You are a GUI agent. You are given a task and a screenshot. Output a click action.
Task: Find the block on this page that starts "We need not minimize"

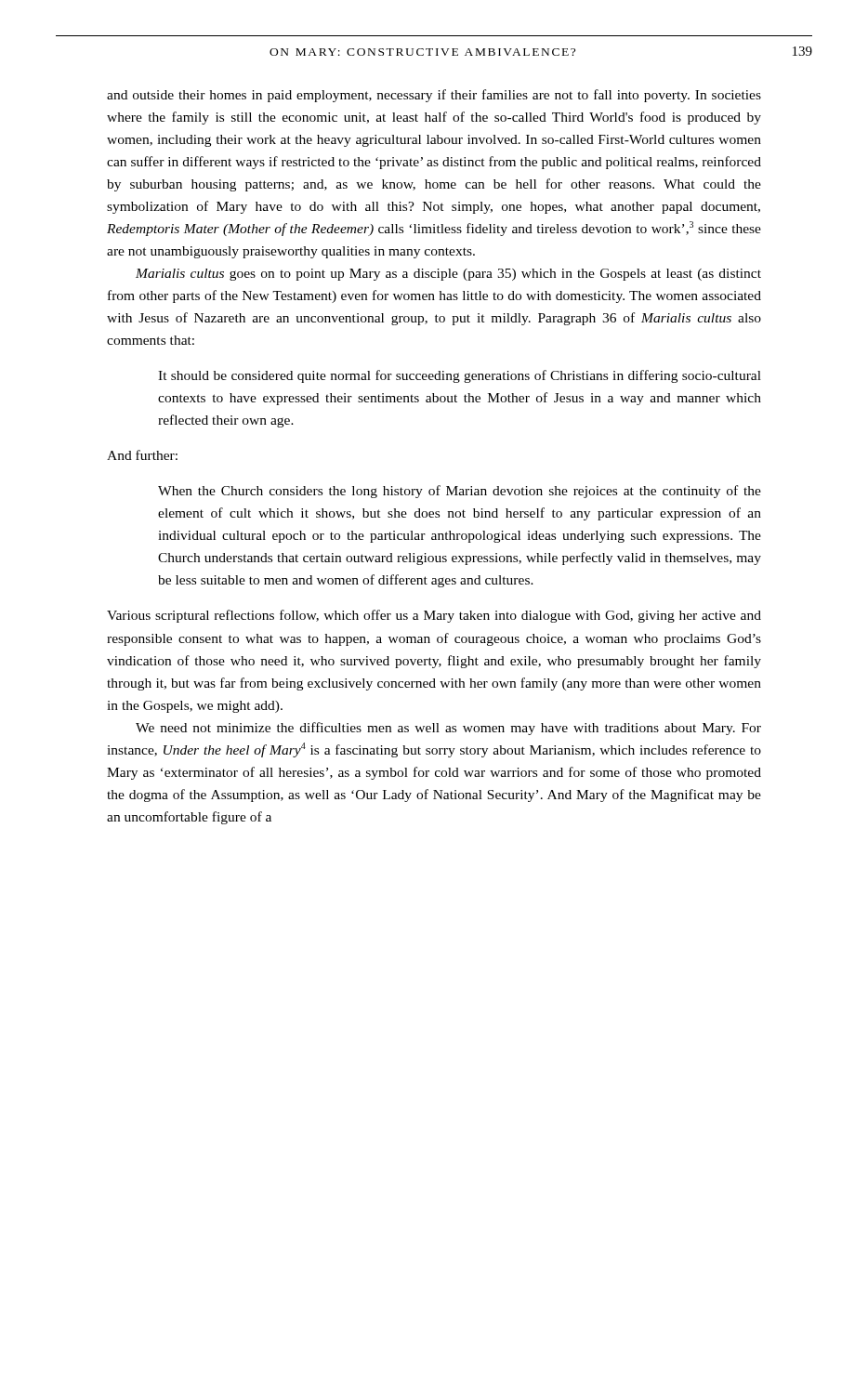point(434,772)
